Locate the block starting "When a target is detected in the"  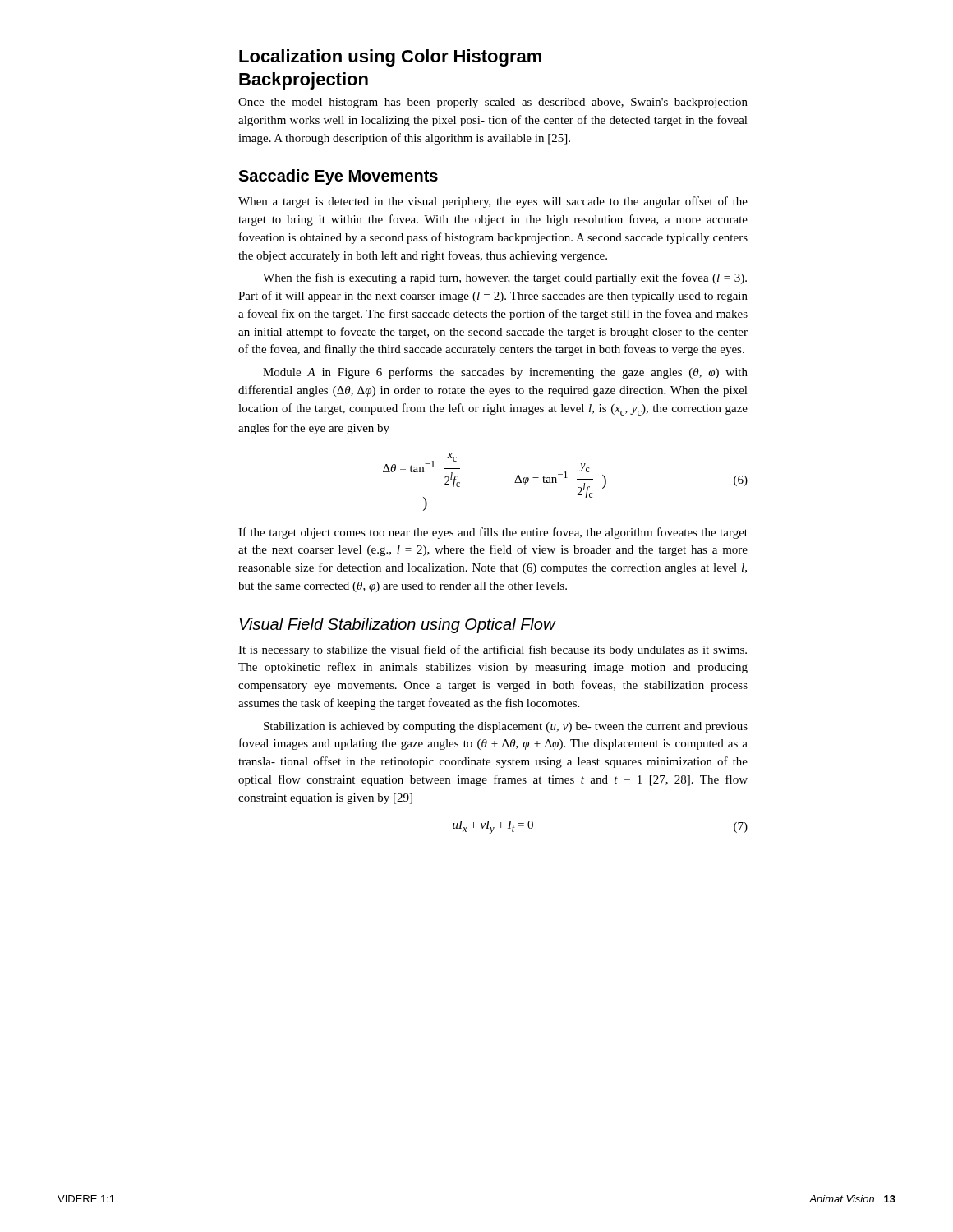(493, 315)
